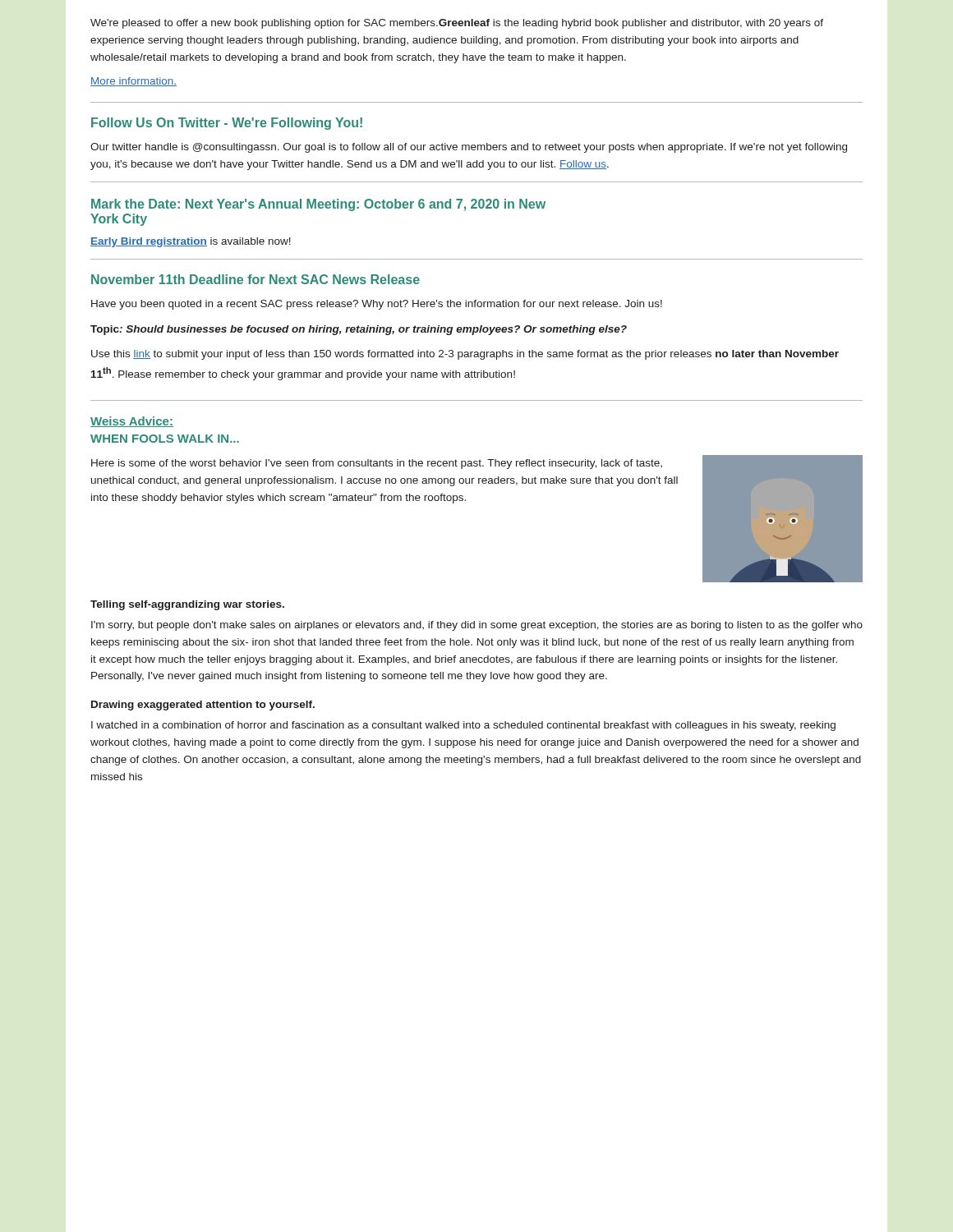Find the section header on this page that starts "November 11th Deadline for"

255,279
